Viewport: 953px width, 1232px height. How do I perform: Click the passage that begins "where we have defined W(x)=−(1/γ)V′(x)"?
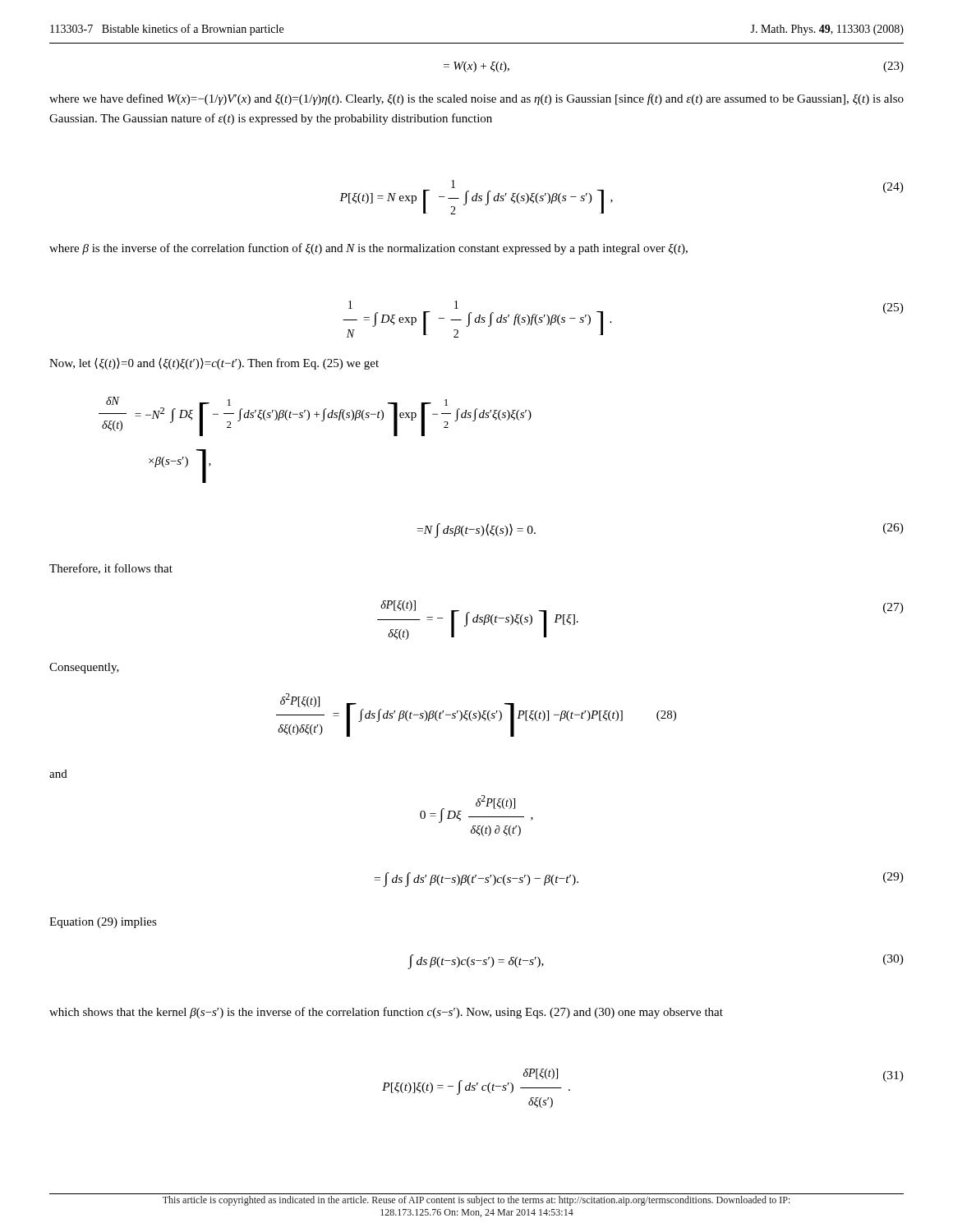[476, 108]
